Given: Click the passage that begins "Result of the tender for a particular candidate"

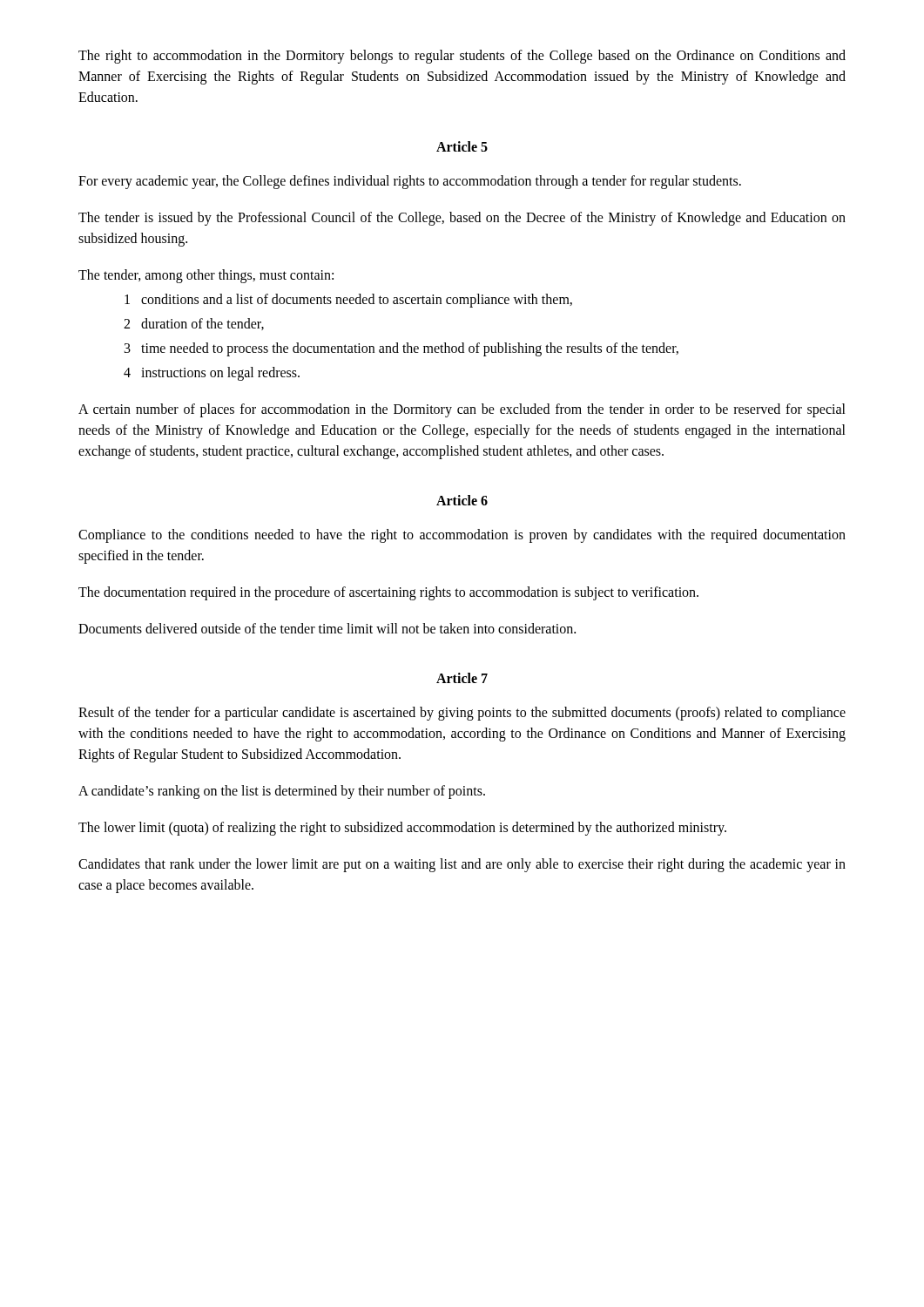Looking at the screenshot, I should [x=462, y=733].
